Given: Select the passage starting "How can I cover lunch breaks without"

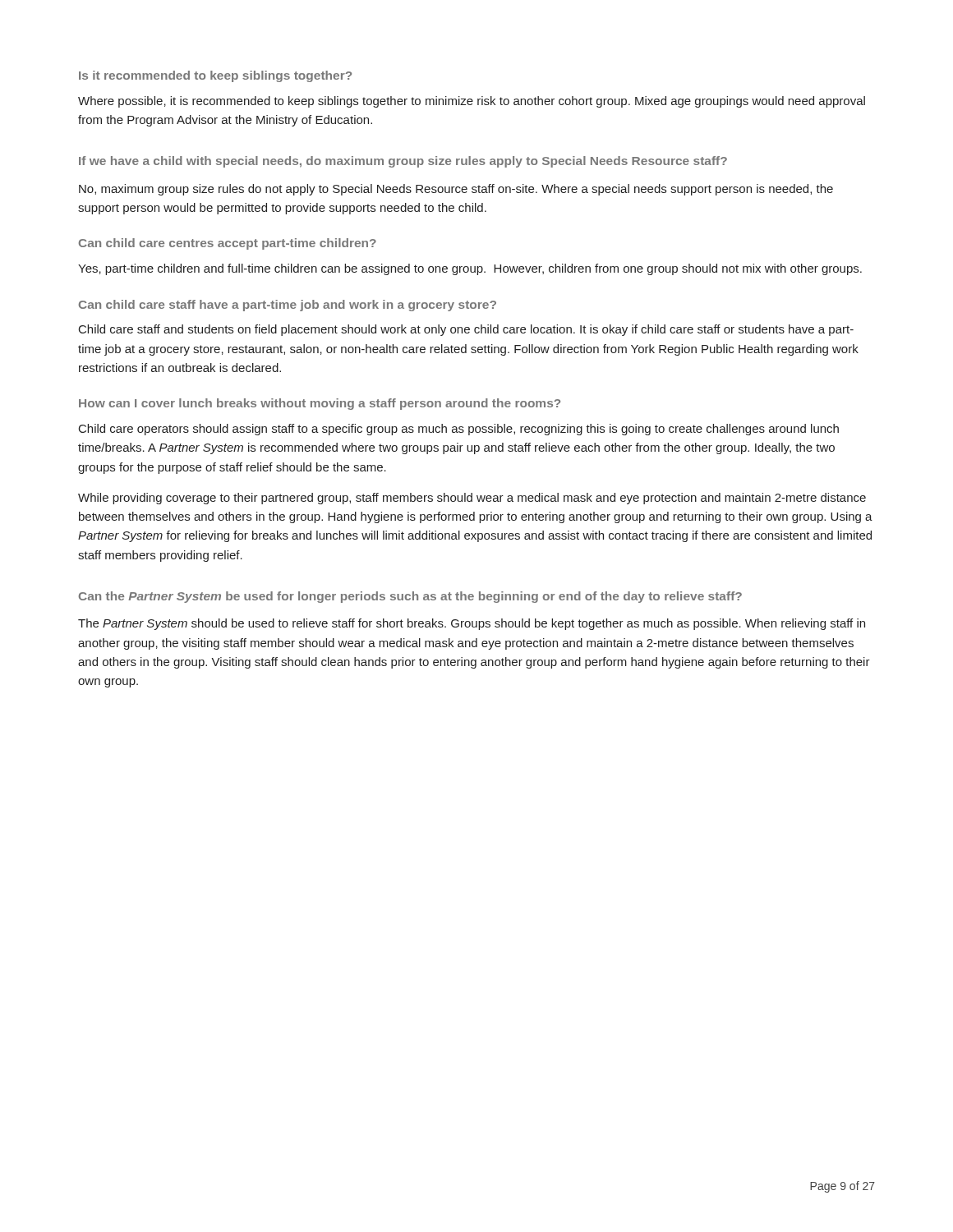Looking at the screenshot, I should tap(320, 403).
